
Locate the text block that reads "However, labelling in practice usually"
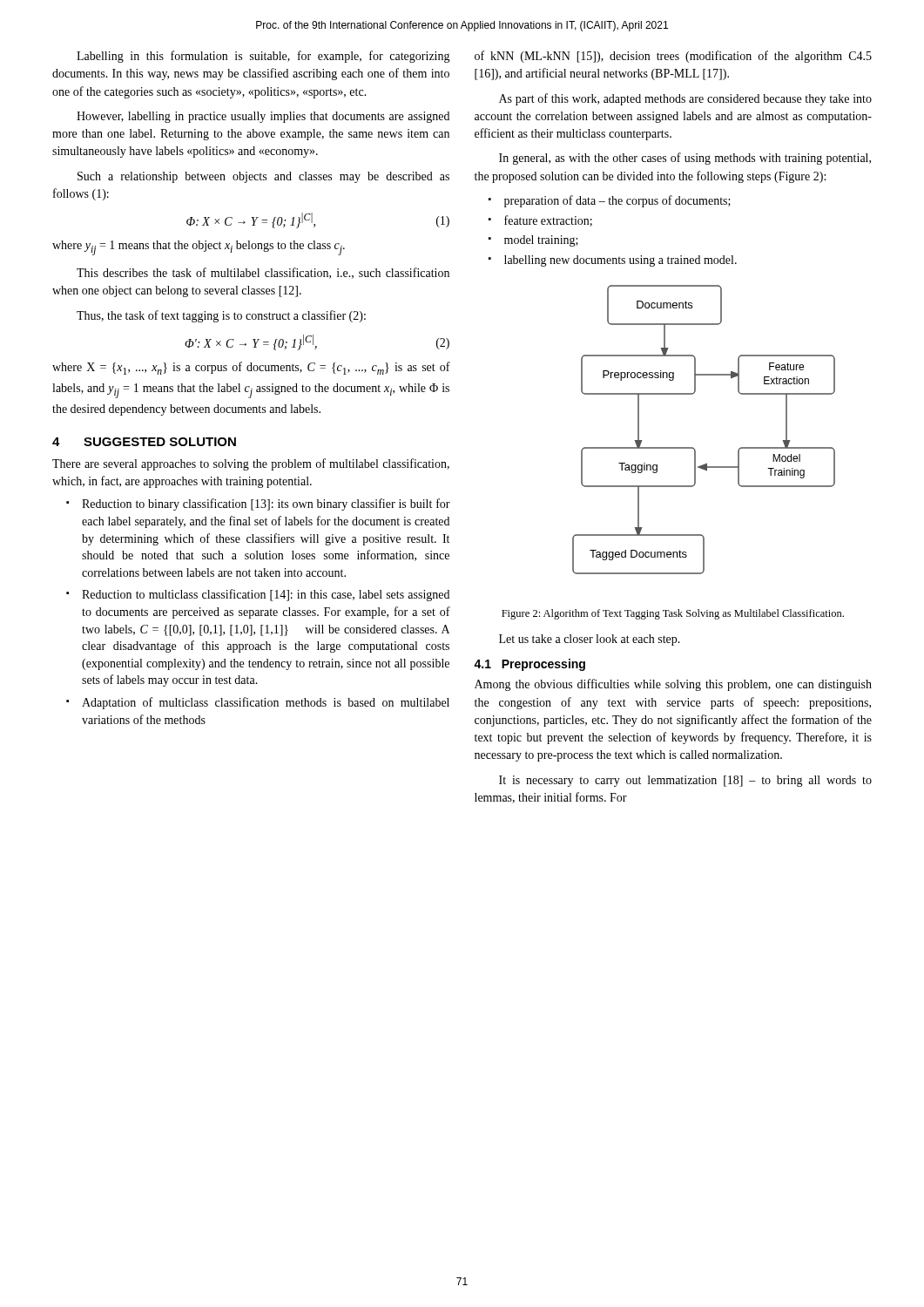point(251,134)
